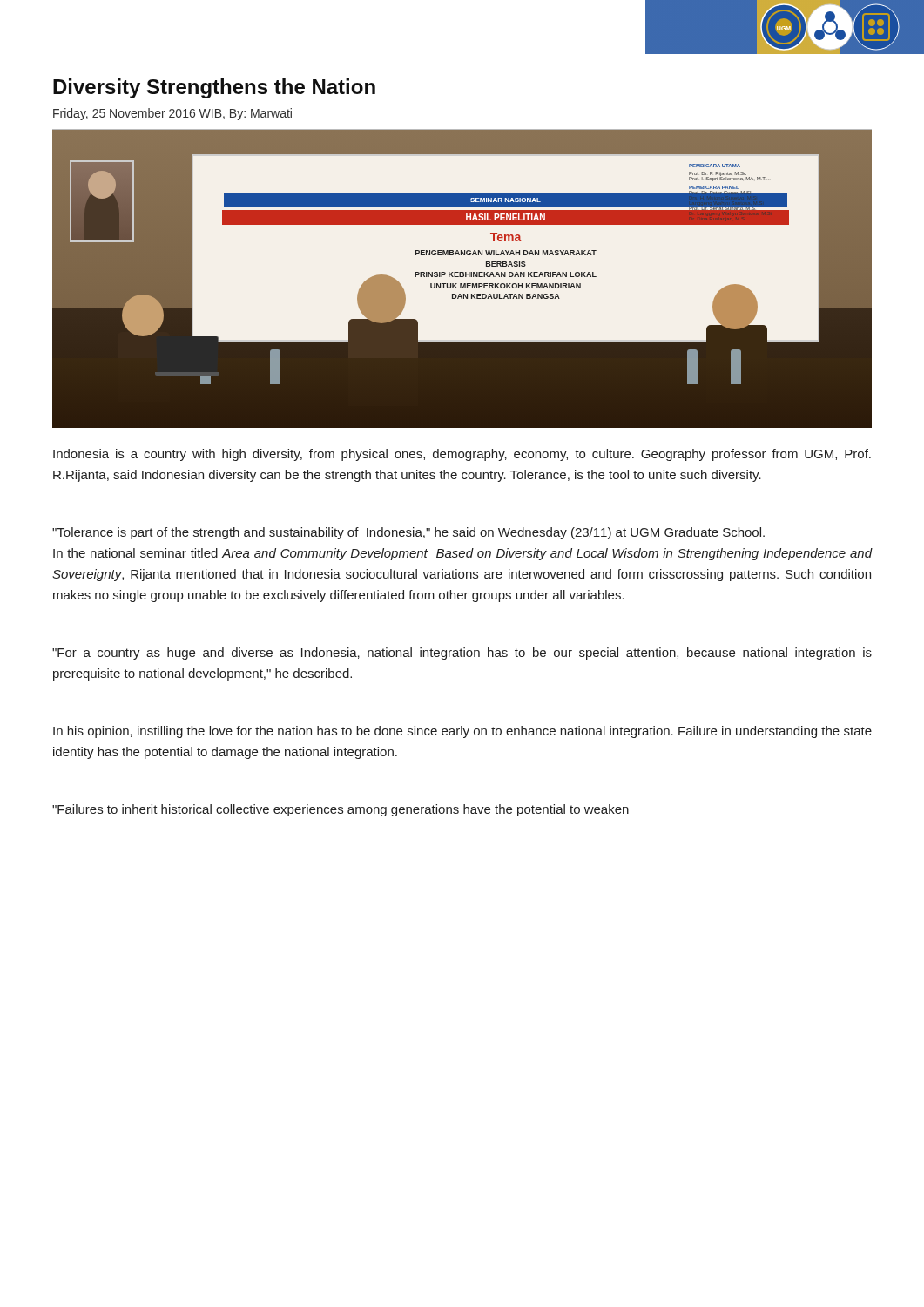Find "Diversity Strengthens the Nation" on this page

[214, 88]
